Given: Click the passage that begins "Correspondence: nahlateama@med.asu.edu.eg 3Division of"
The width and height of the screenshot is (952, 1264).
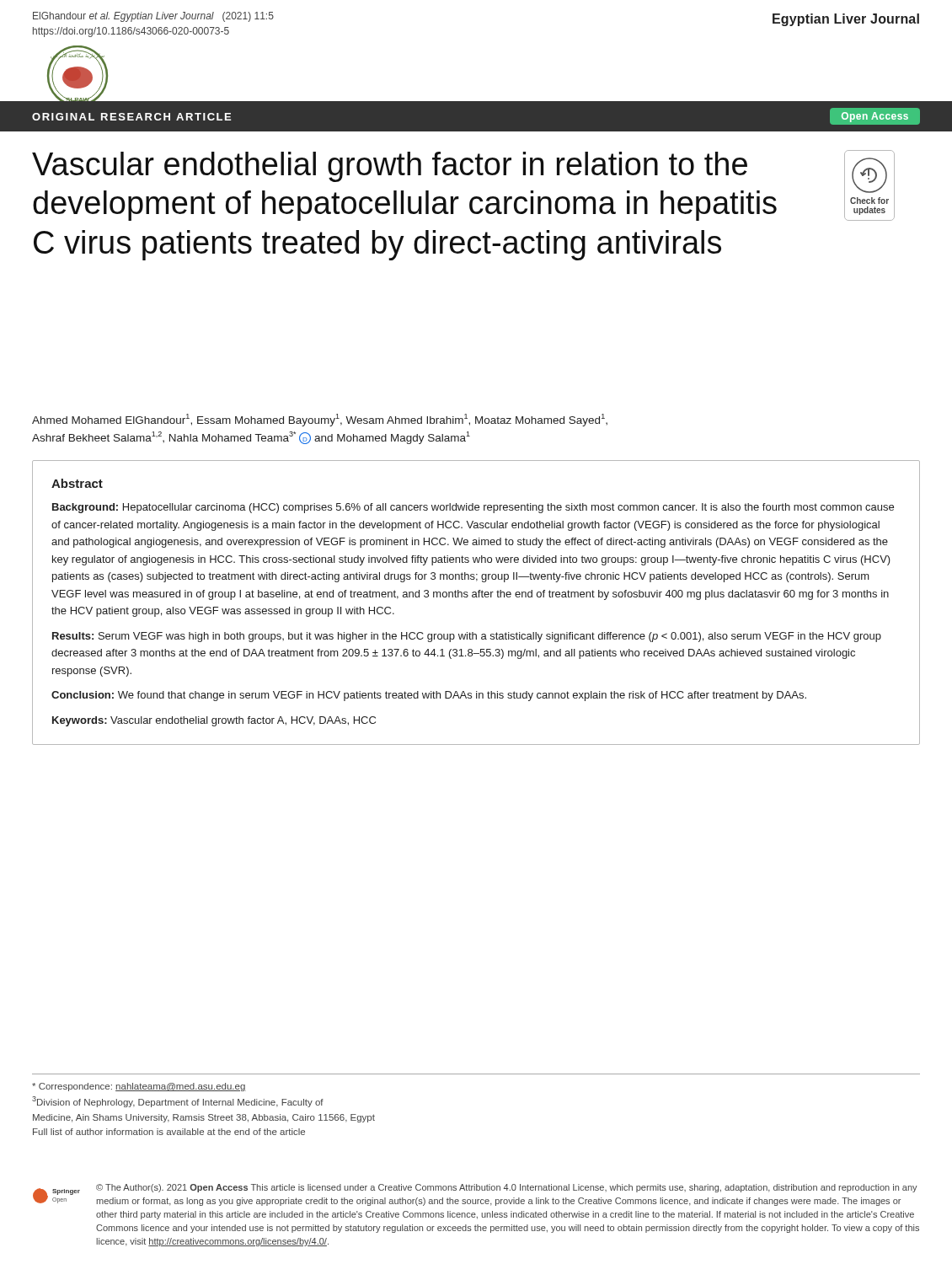Looking at the screenshot, I should (139, 1087).
